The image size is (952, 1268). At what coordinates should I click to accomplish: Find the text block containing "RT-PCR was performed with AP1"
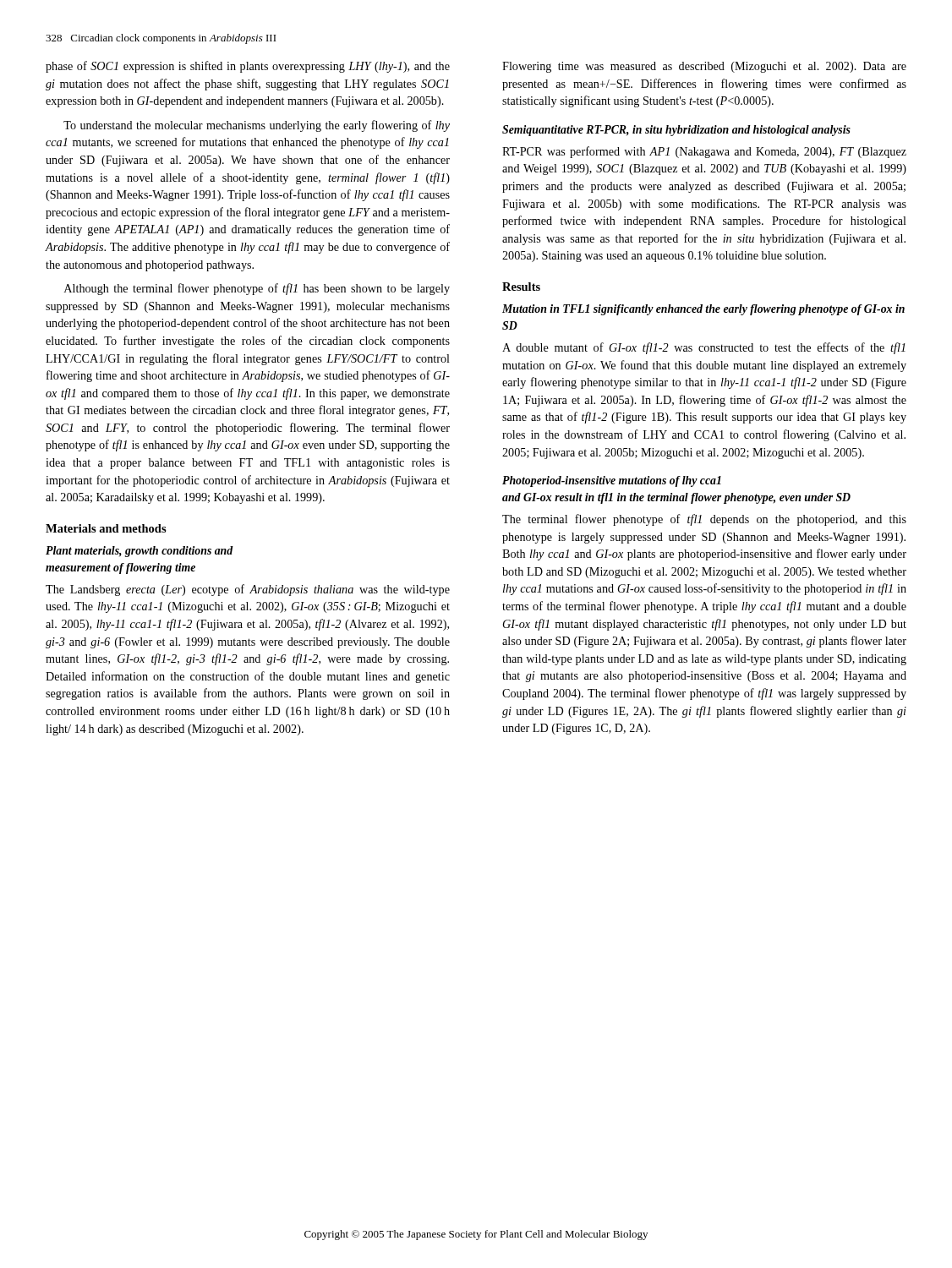(x=704, y=204)
